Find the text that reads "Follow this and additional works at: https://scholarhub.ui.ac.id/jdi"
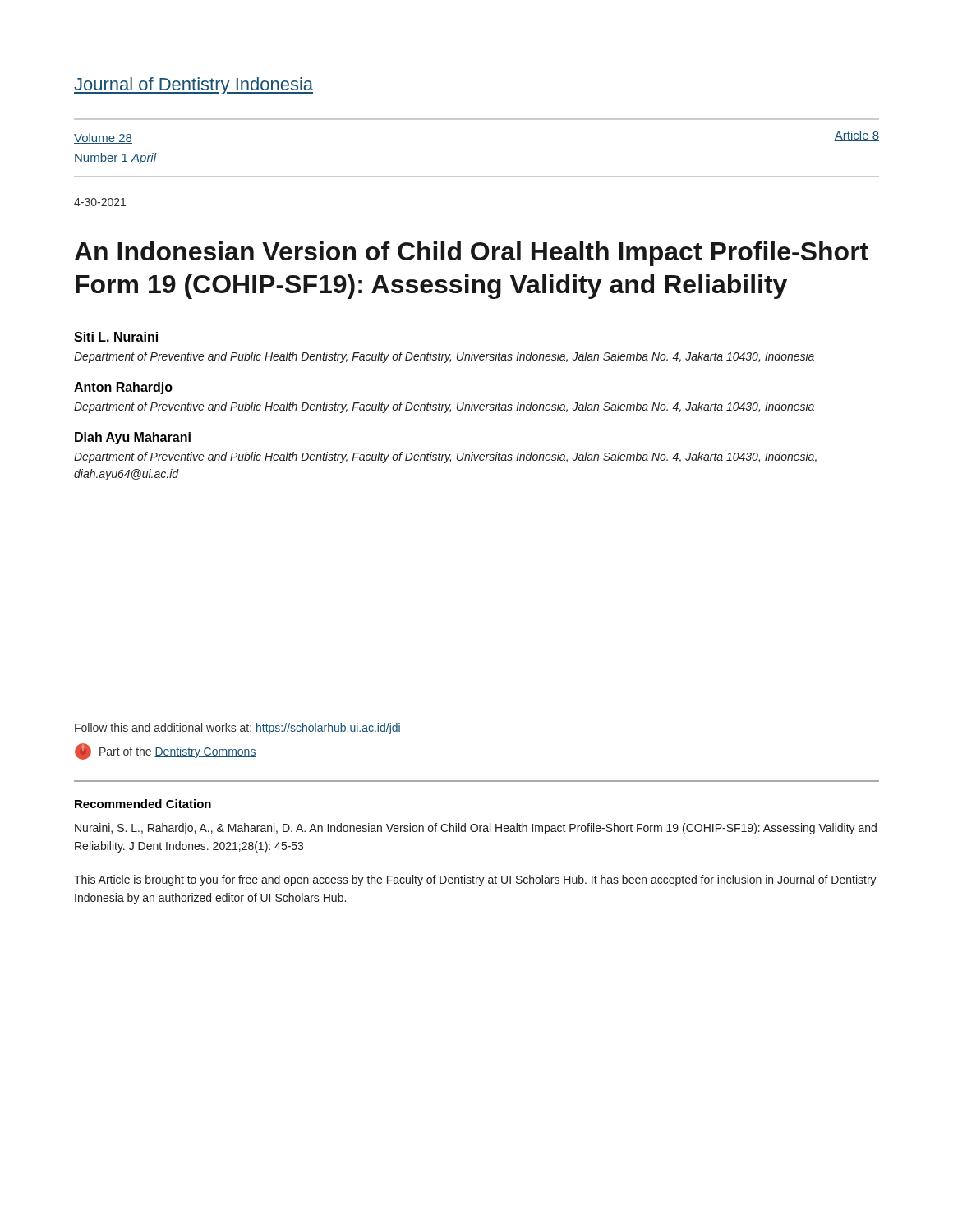 [237, 728]
